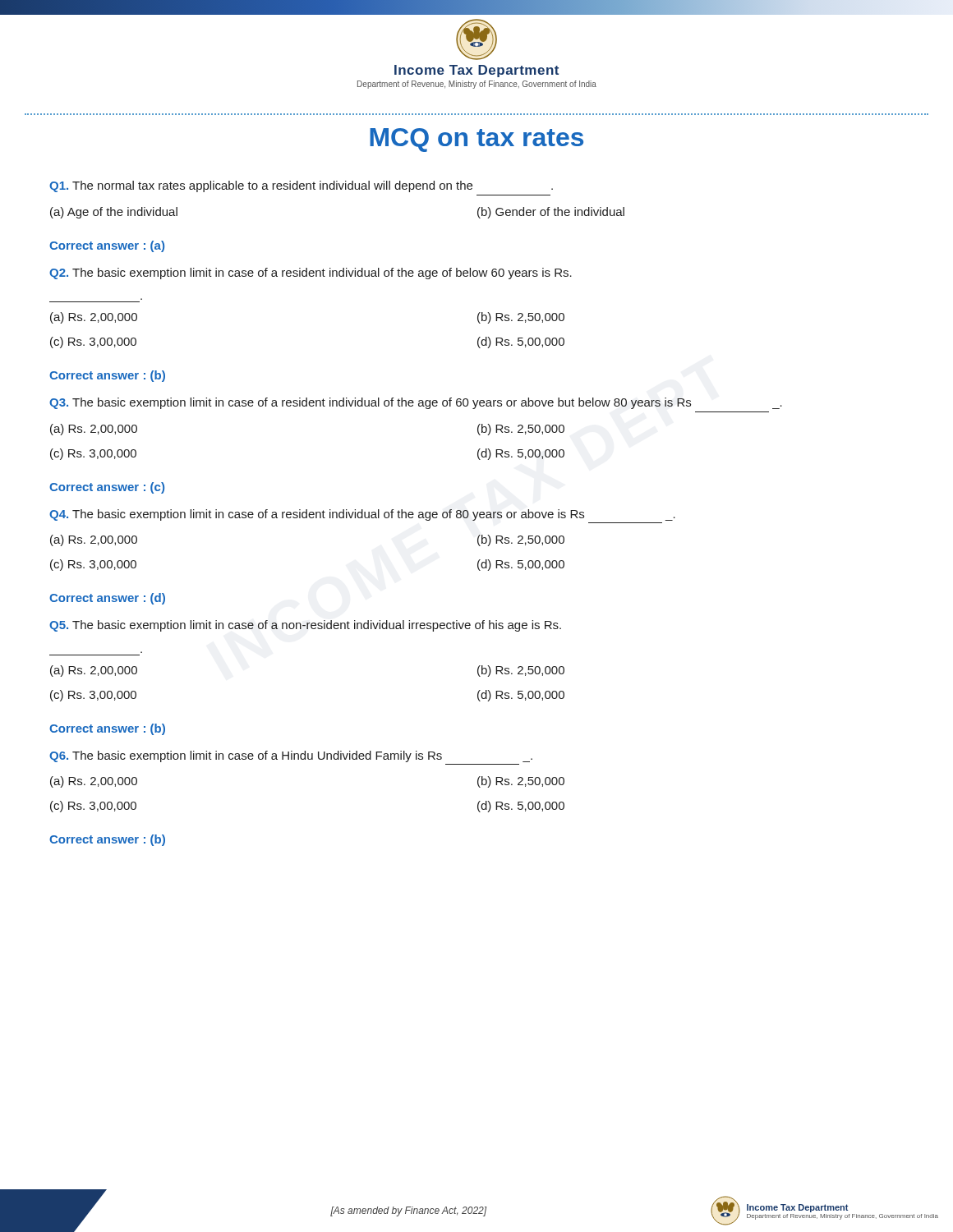Where is the passage that starts "Q4. The basic exemption limit in"?

tap(476, 539)
